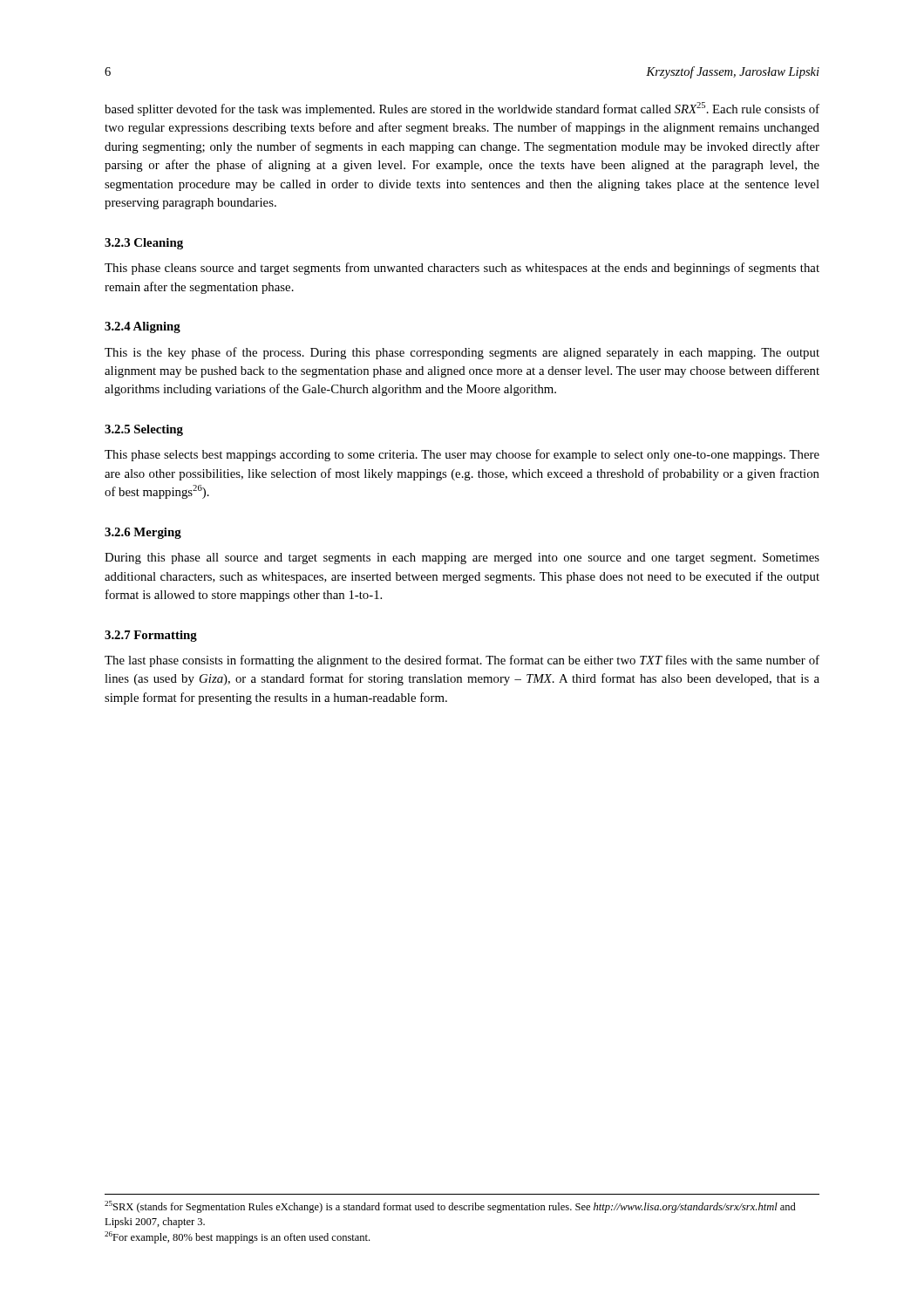Click on the footnote with the text "25SRX (stands for Segmentation Rules eXchange)"
Image resolution: width=924 pixels, height=1308 pixels.
[x=450, y=1214]
